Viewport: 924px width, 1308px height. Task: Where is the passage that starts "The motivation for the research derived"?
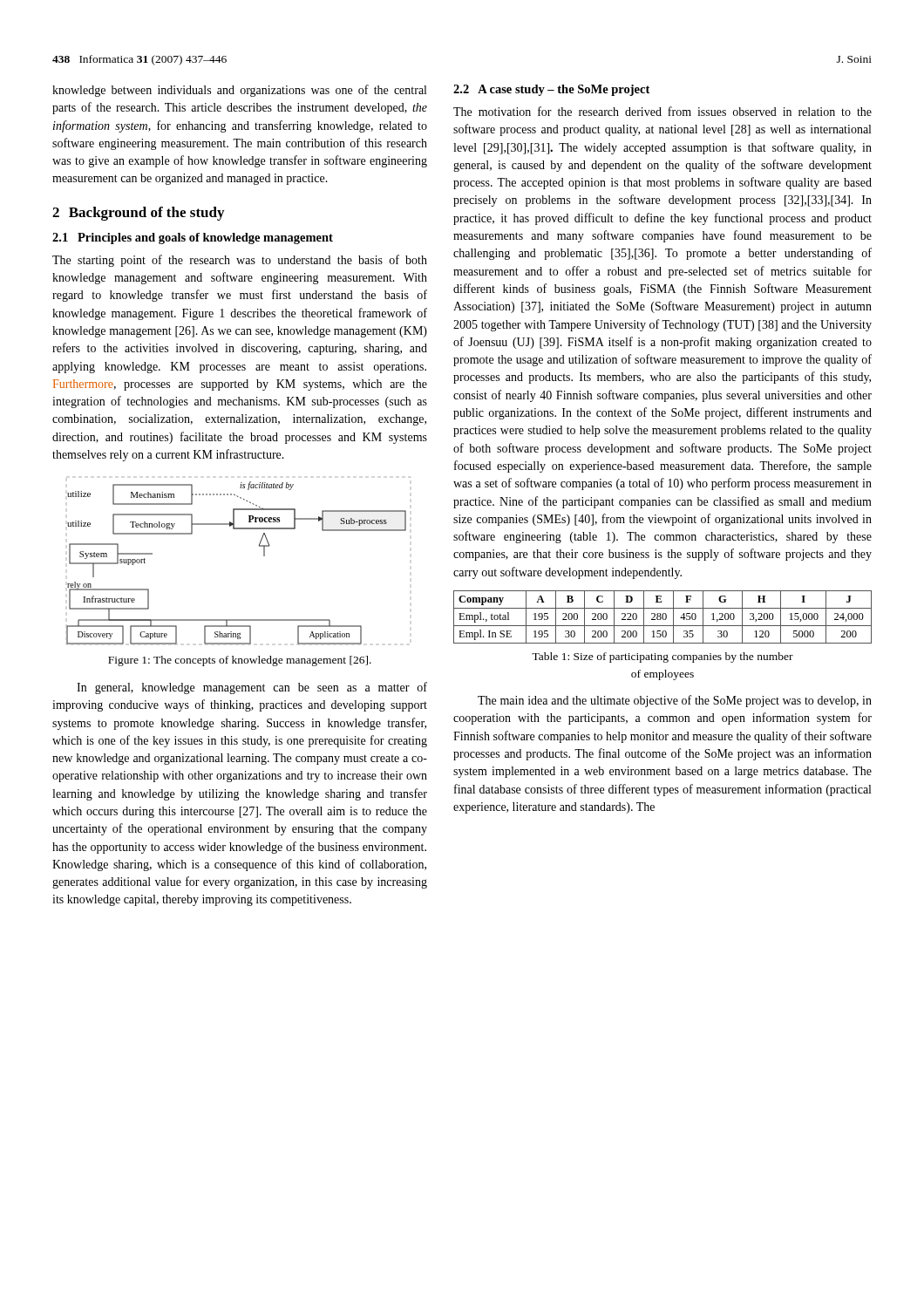pos(663,343)
